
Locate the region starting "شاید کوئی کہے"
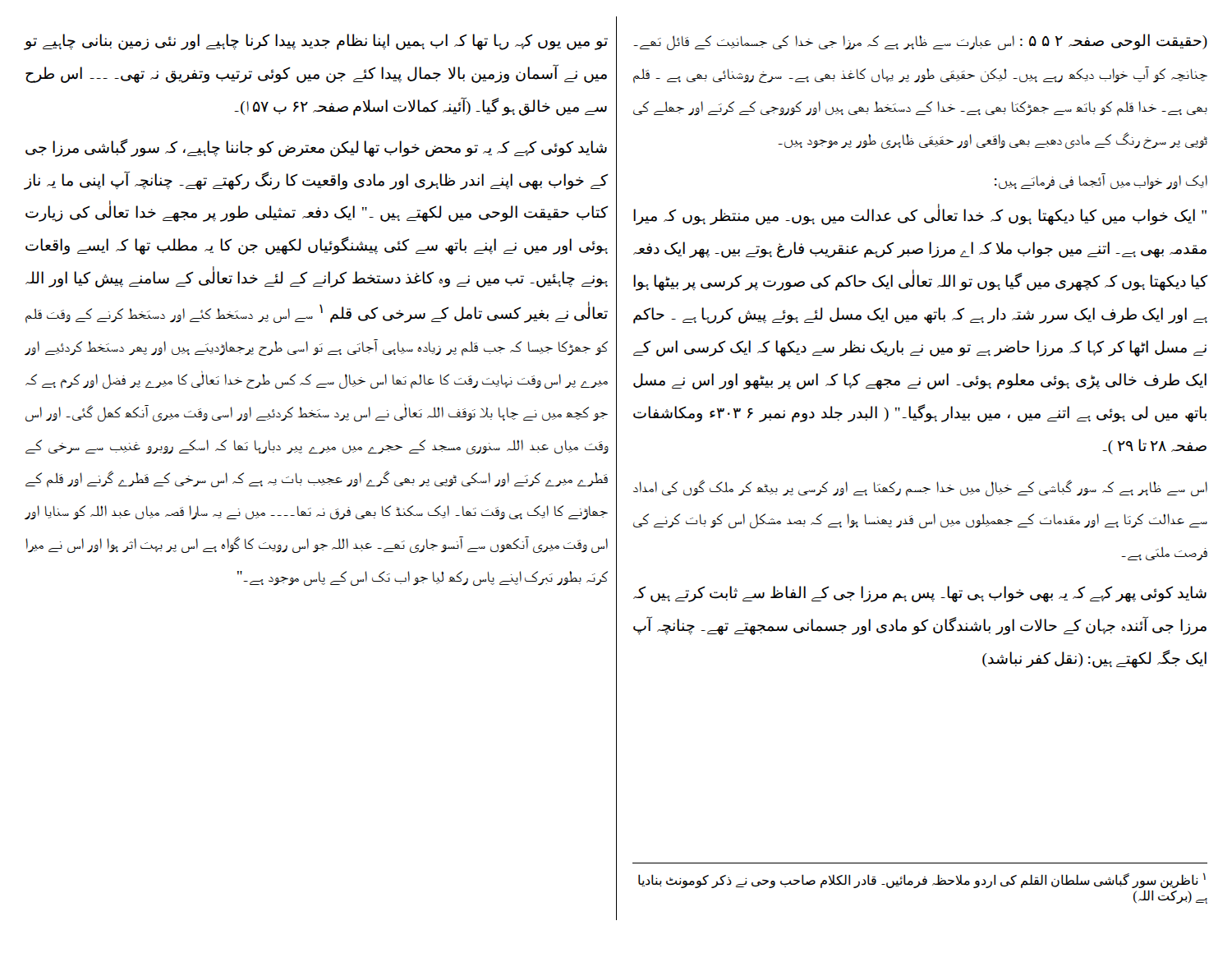coord(316,362)
